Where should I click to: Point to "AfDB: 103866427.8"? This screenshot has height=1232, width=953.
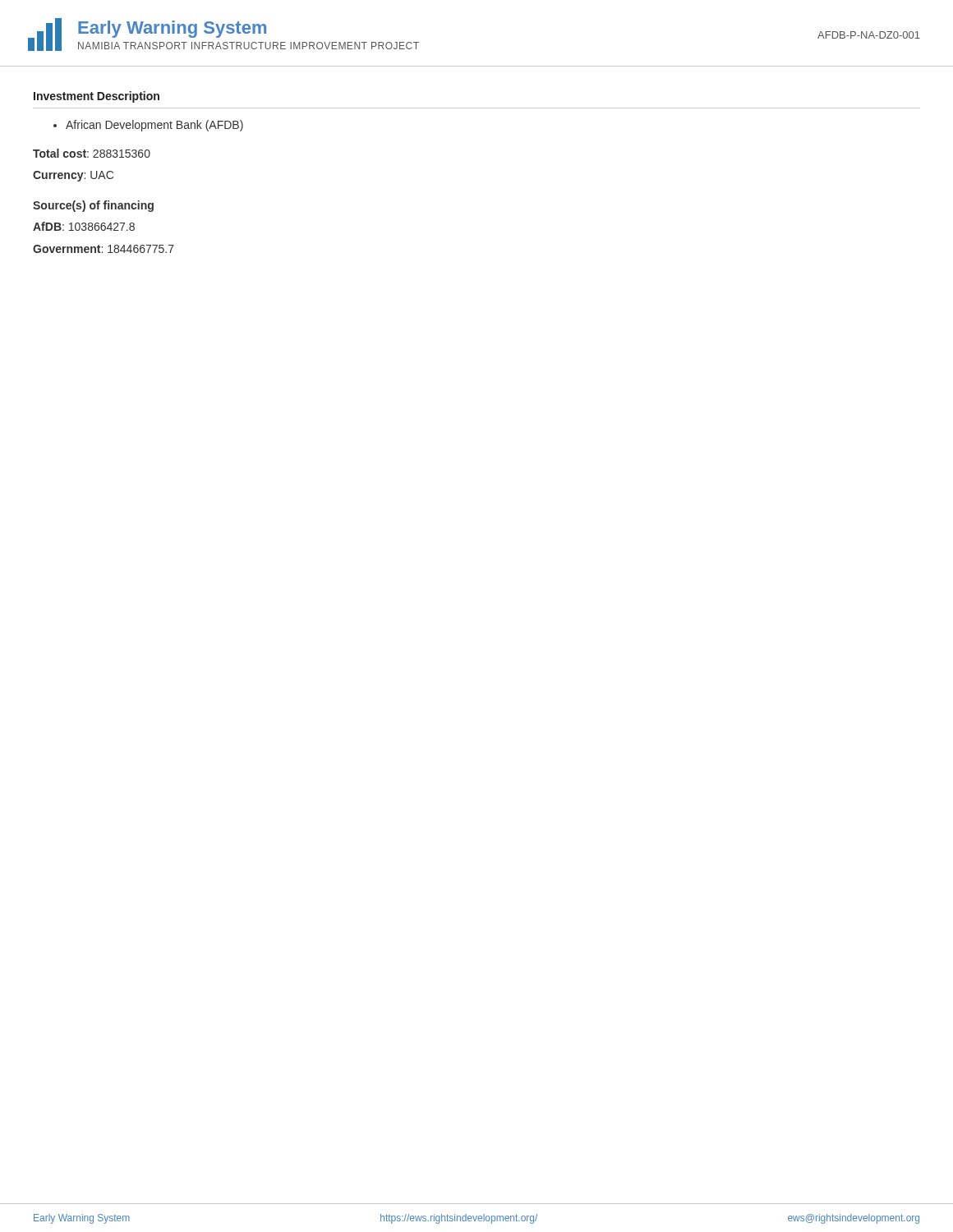click(84, 227)
